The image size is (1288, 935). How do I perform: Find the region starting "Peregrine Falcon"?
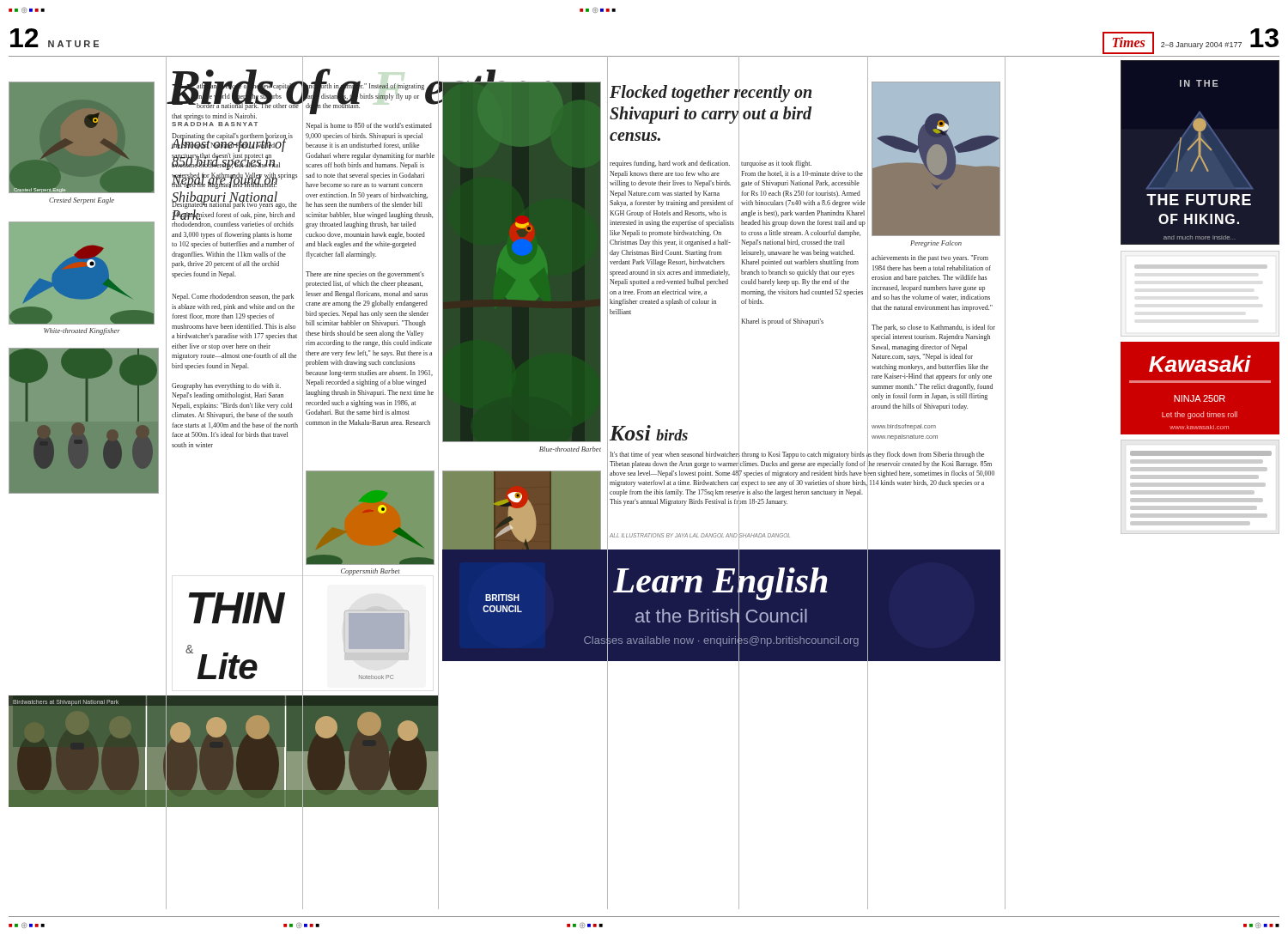[936, 243]
